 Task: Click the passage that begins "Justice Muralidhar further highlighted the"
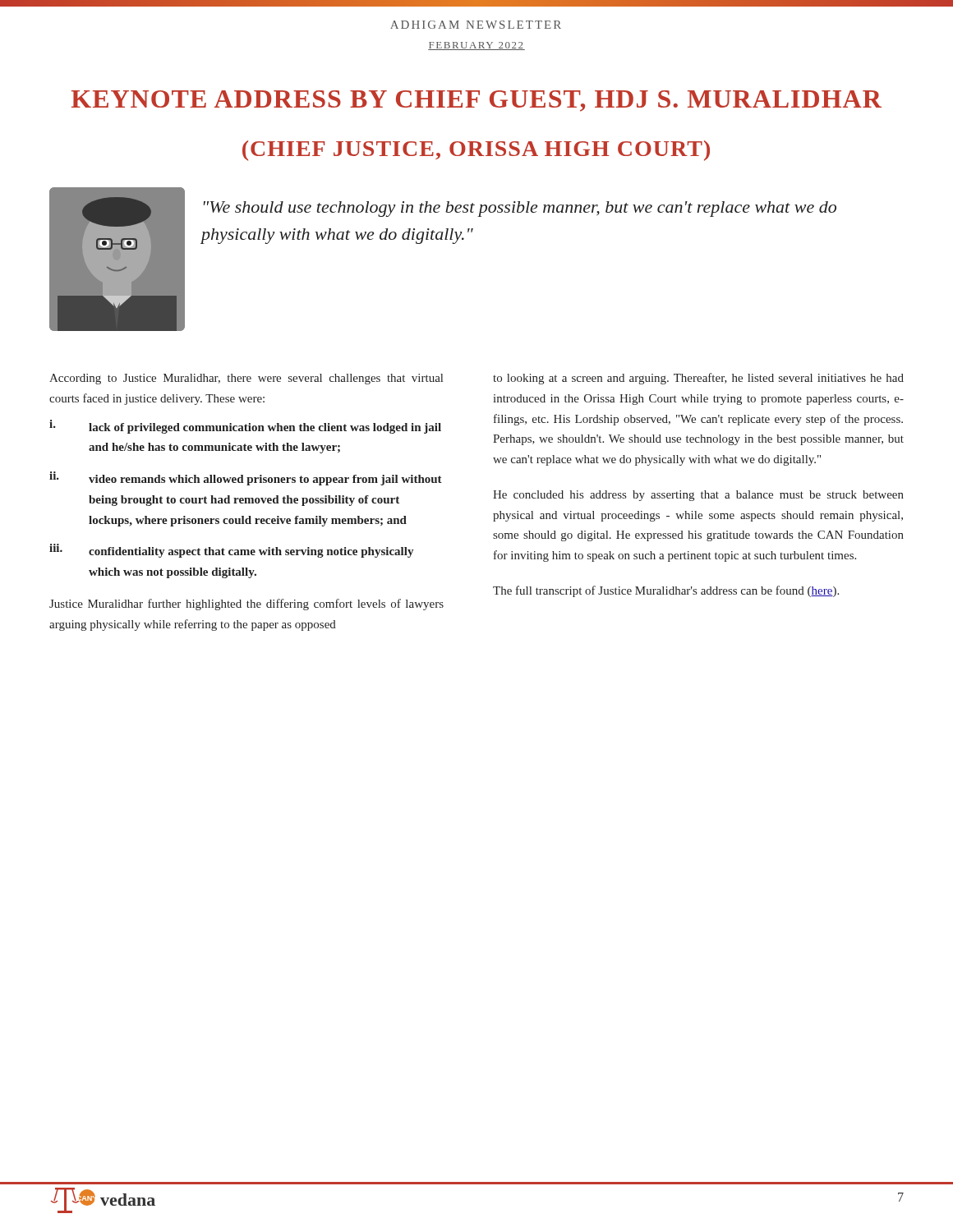(246, 614)
